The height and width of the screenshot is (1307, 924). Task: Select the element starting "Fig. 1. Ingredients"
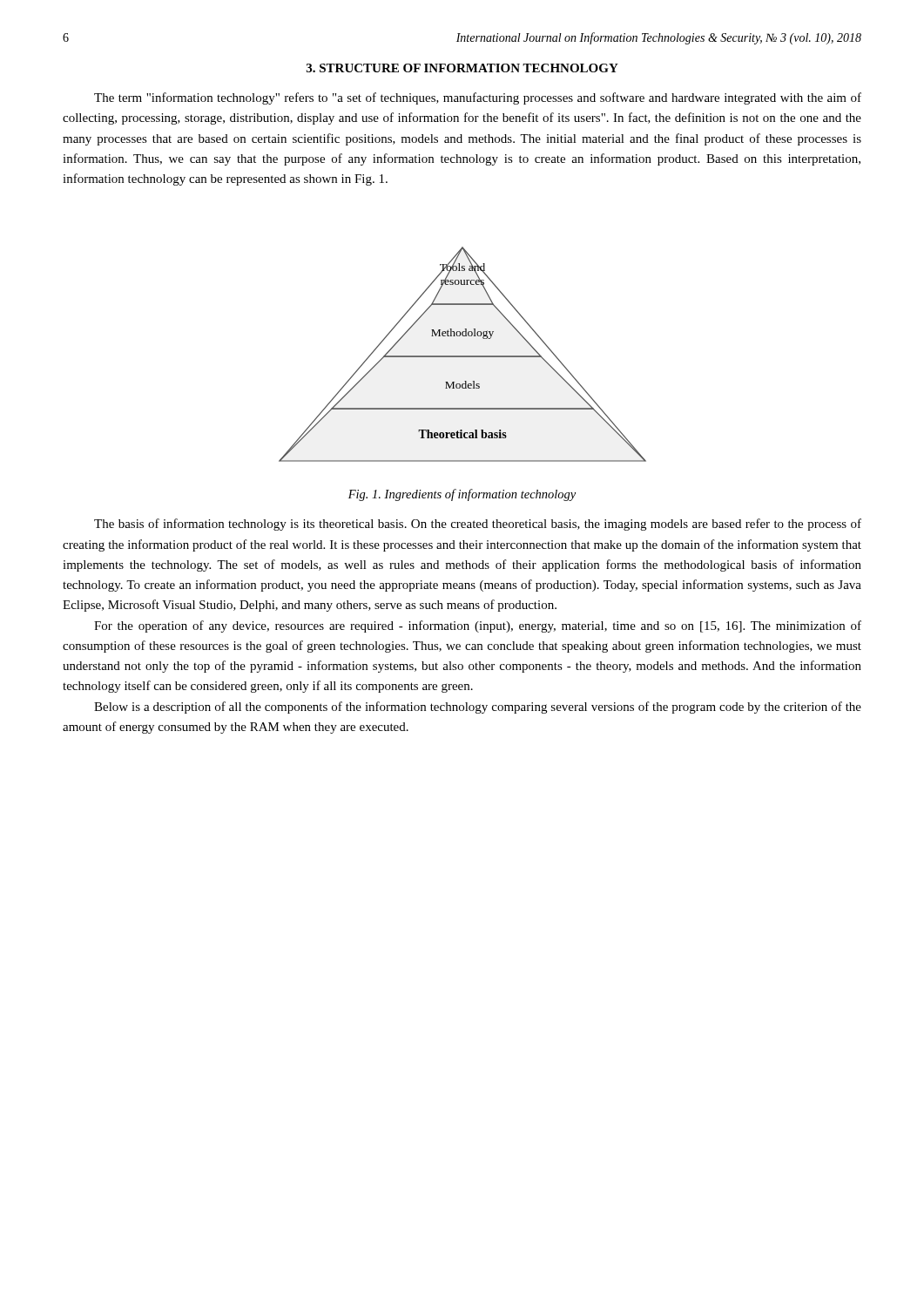[x=462, y=494]
